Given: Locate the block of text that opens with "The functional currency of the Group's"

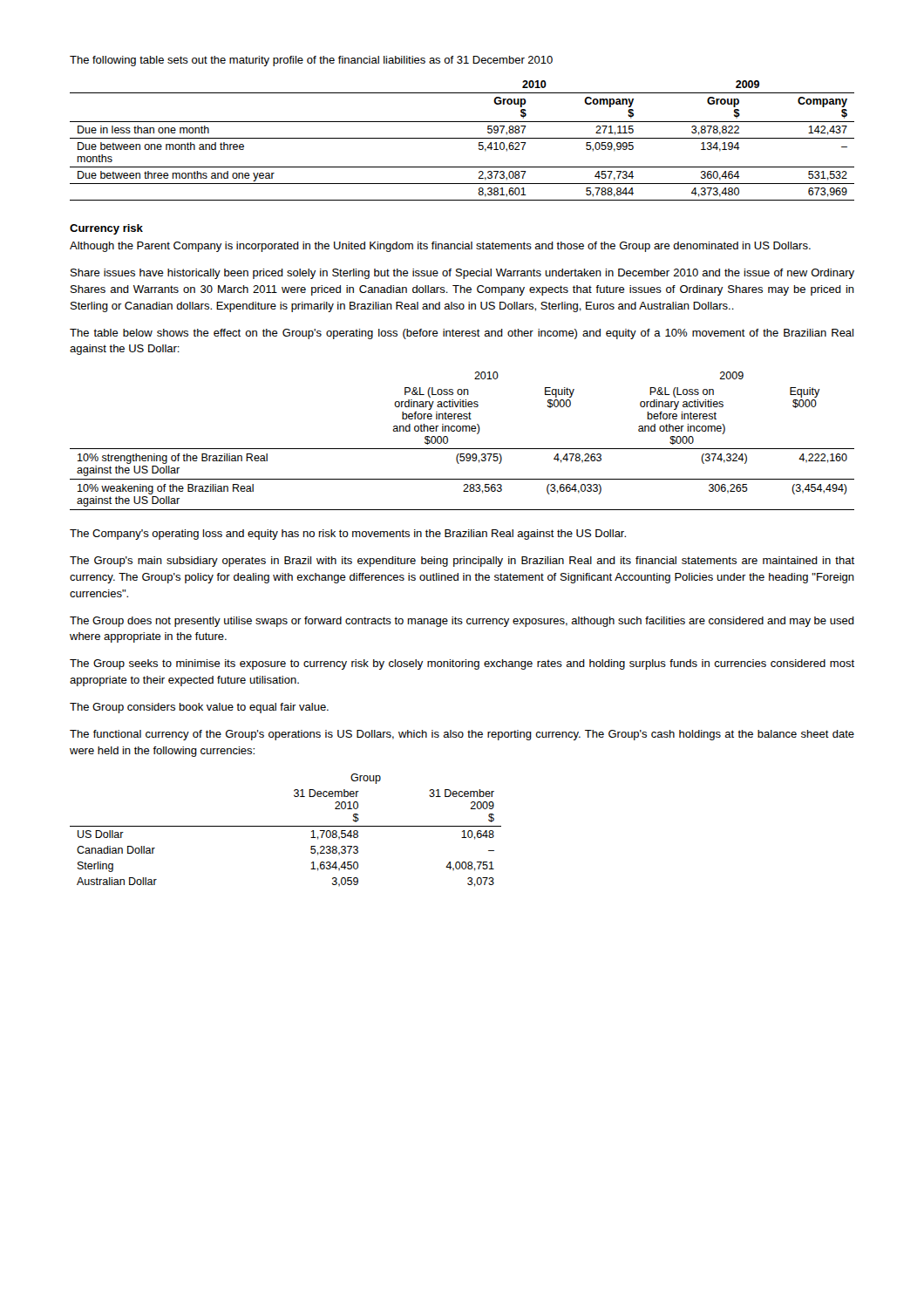Looking at the screenshot, I should click(462, 742).
